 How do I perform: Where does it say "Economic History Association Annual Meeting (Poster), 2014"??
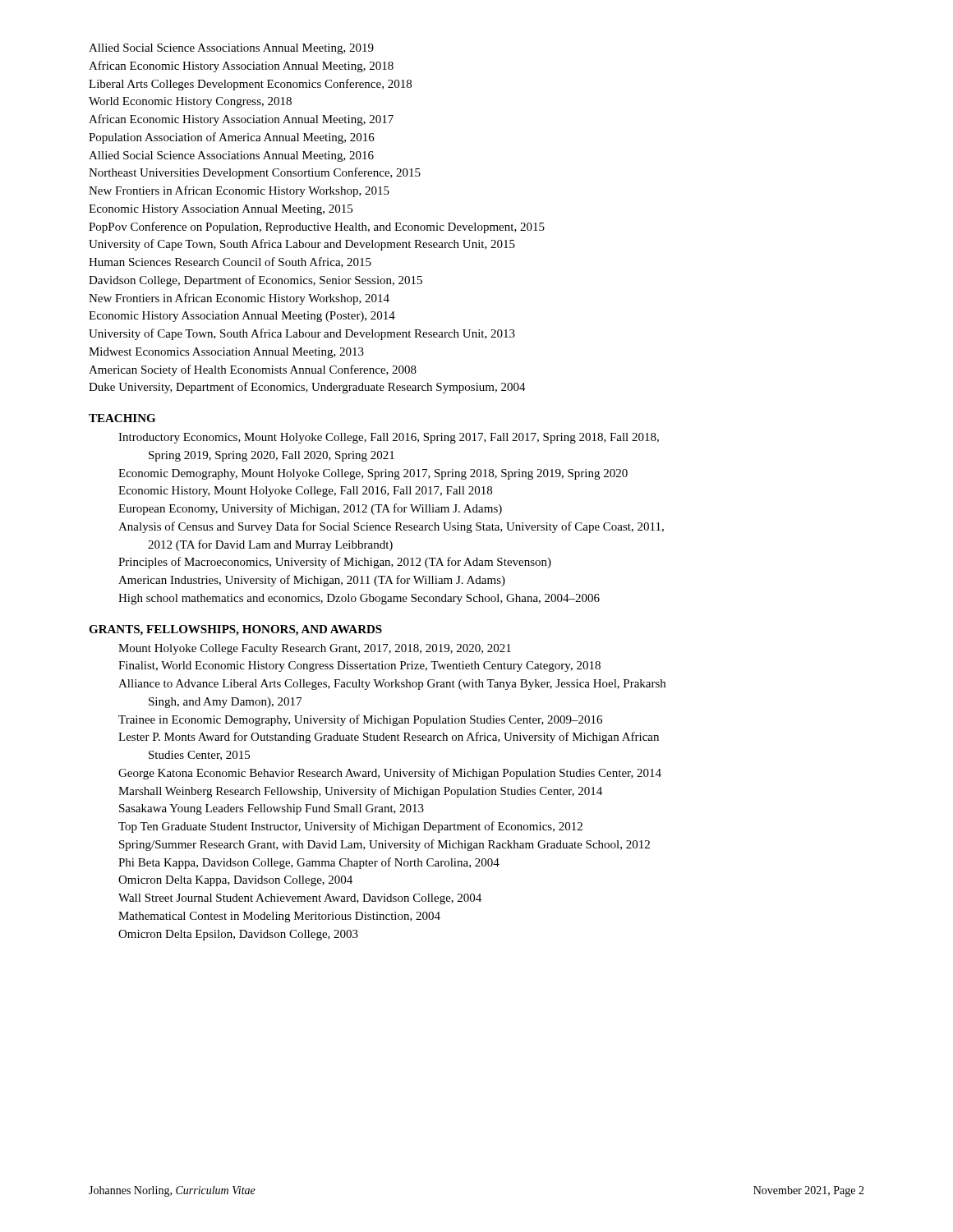tap(242, 316)
